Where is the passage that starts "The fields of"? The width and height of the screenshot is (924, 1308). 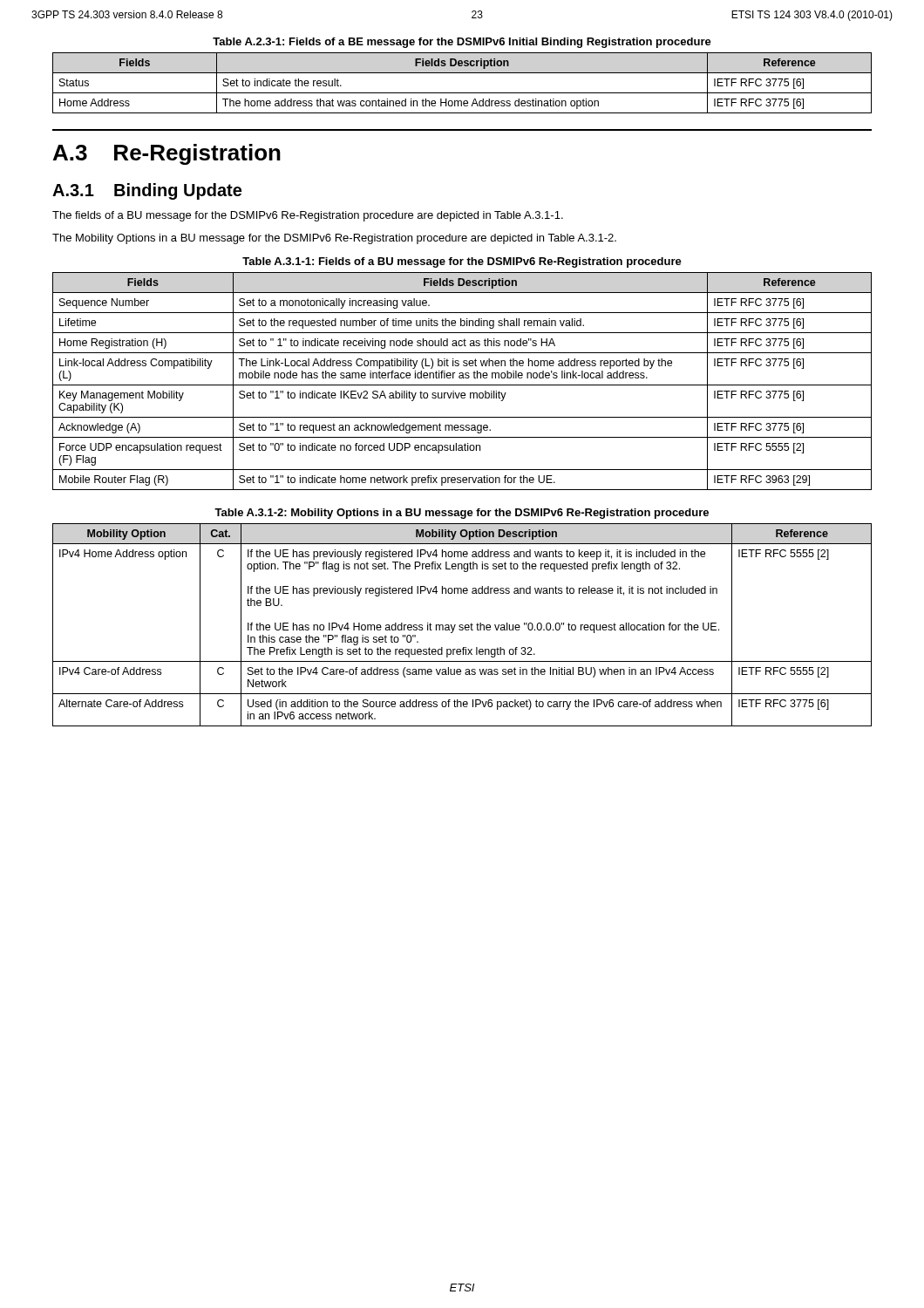(308, 215)
